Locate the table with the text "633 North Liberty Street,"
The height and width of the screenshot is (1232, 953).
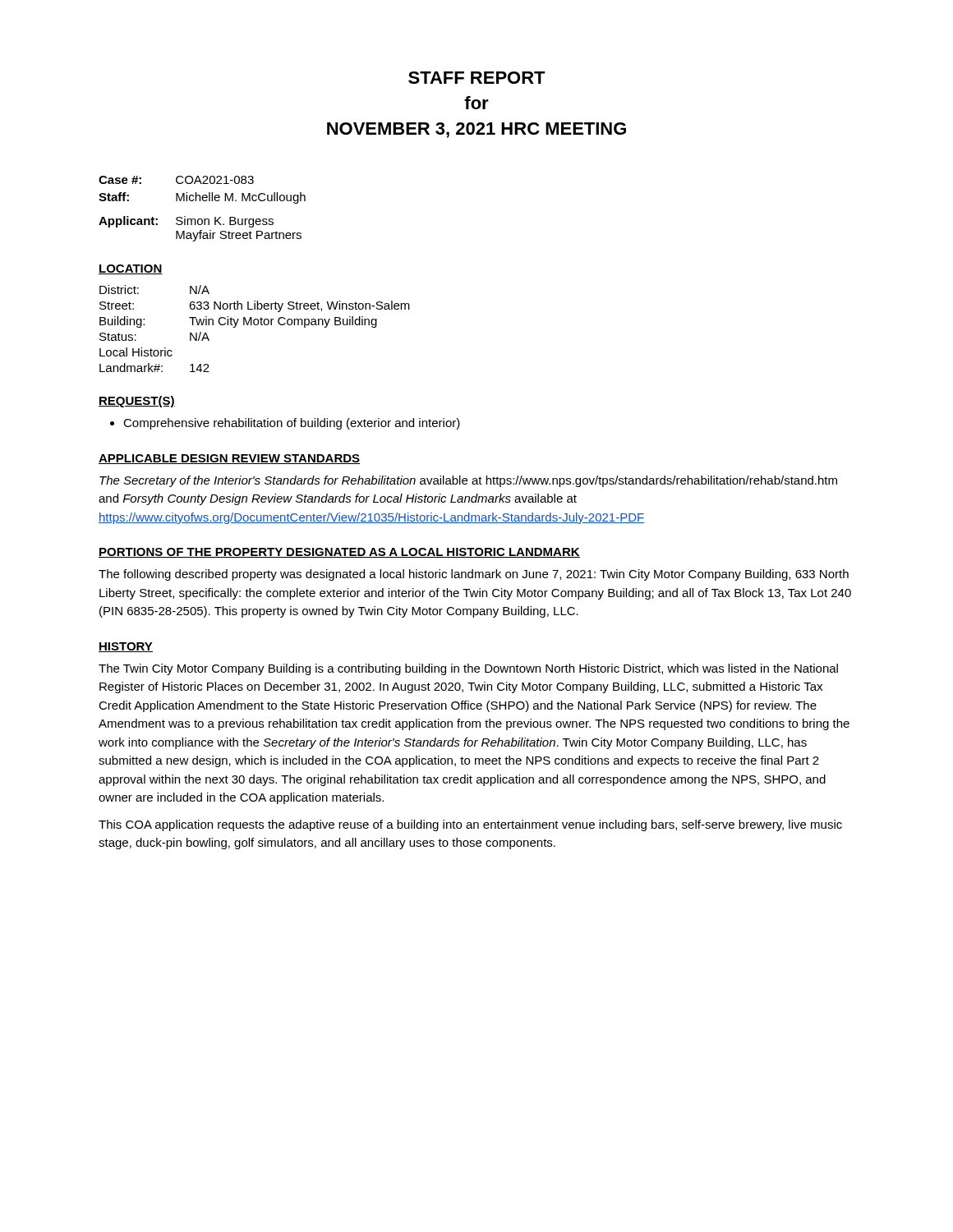[476, 329]
